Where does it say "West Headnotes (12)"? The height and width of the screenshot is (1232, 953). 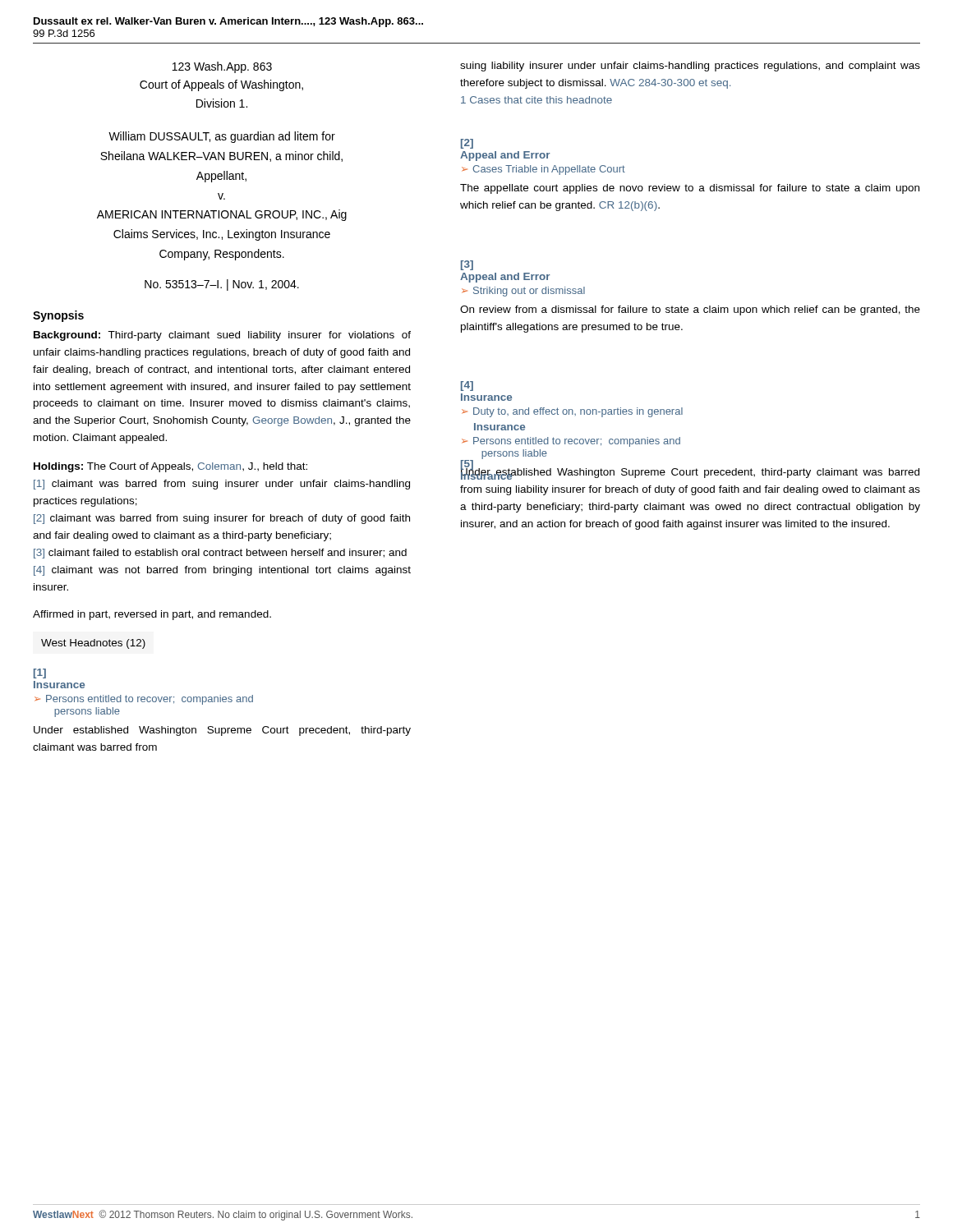pyautogui.click(x=93, y=642)
